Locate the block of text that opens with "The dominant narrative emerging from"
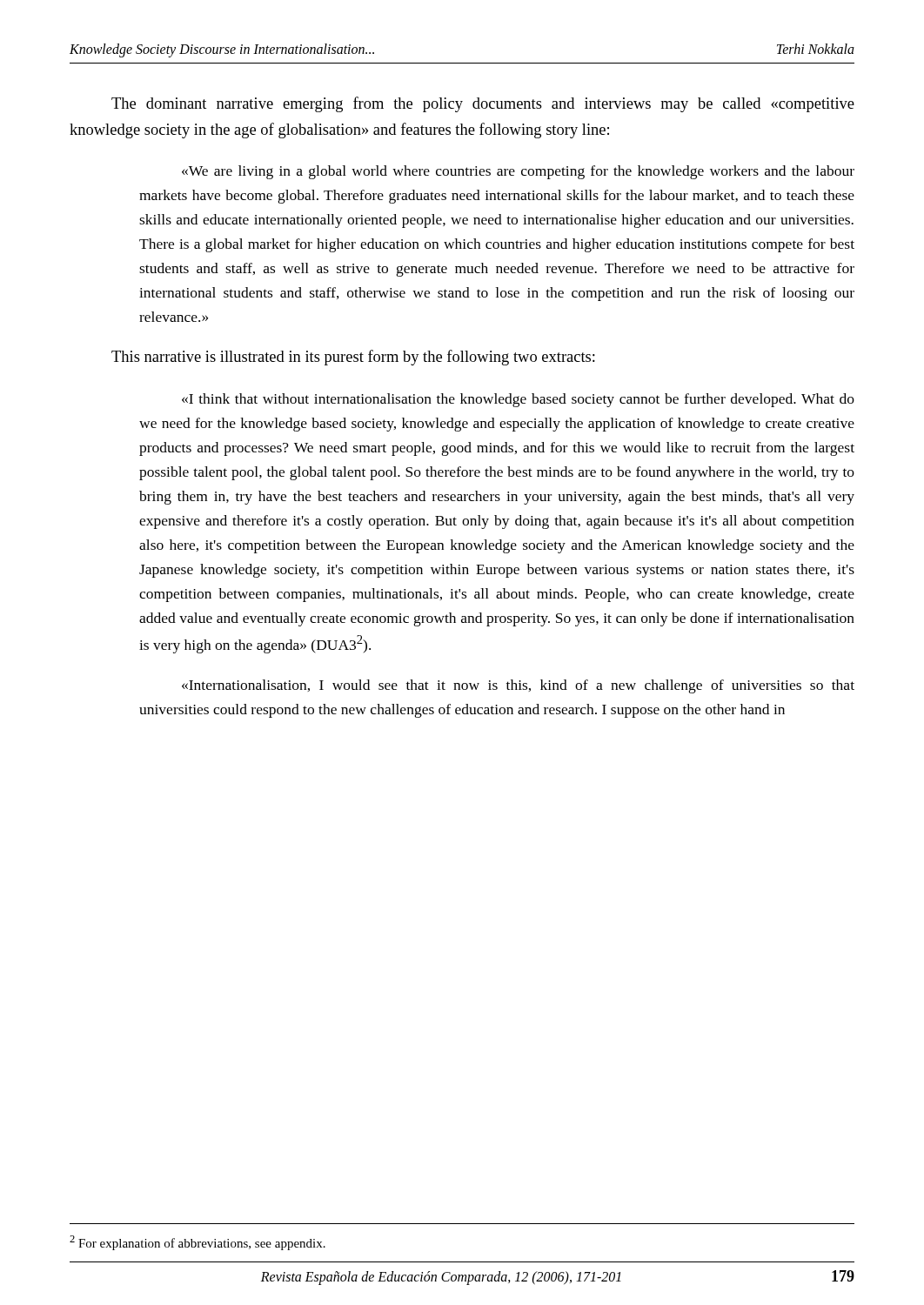Viewport: 924px width, 1305px height. (462, 116)
